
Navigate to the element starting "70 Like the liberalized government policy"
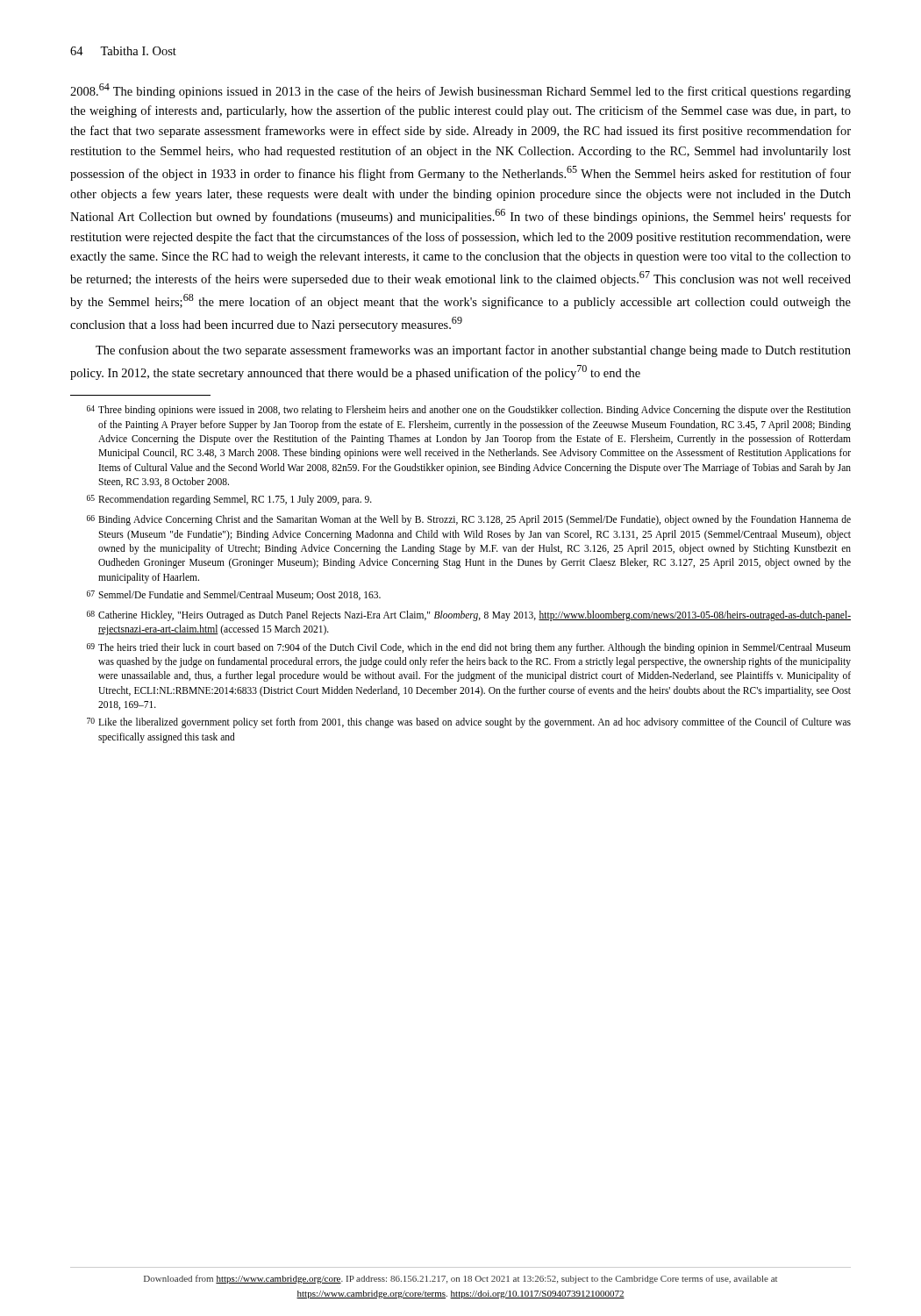460,730
